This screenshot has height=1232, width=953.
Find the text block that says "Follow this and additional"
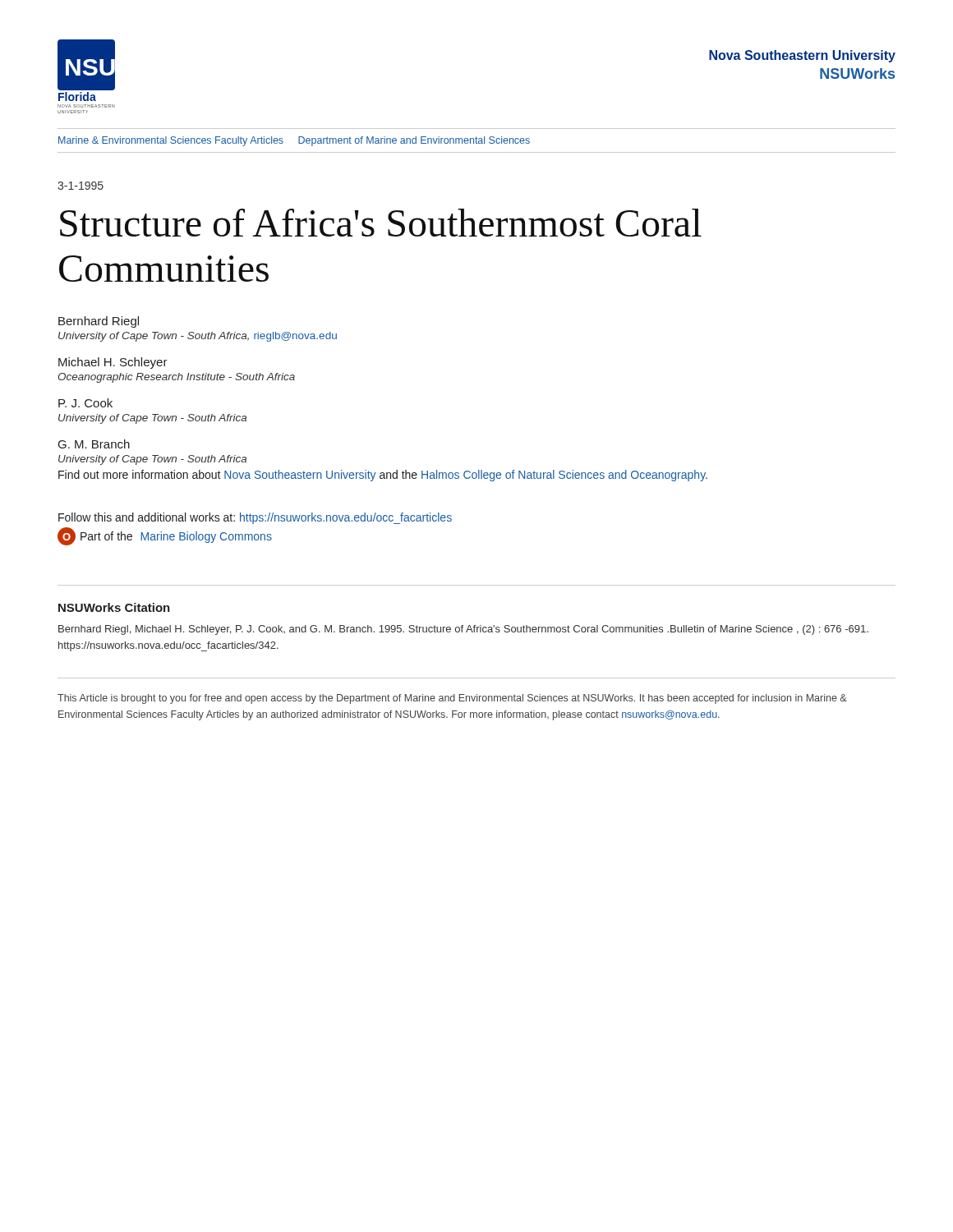255,518
